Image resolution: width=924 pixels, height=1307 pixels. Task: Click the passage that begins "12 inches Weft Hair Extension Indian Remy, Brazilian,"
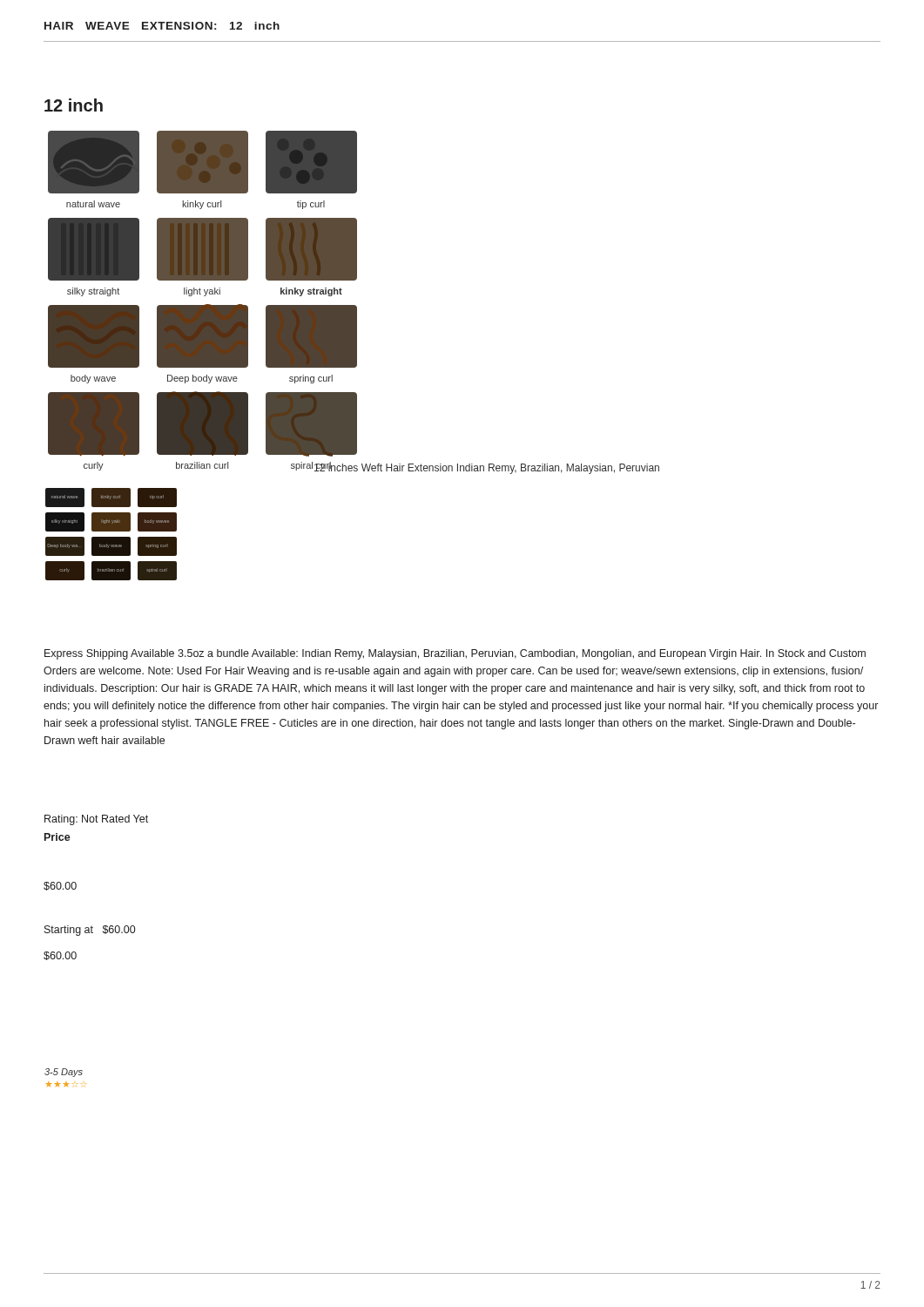point(487,468)
